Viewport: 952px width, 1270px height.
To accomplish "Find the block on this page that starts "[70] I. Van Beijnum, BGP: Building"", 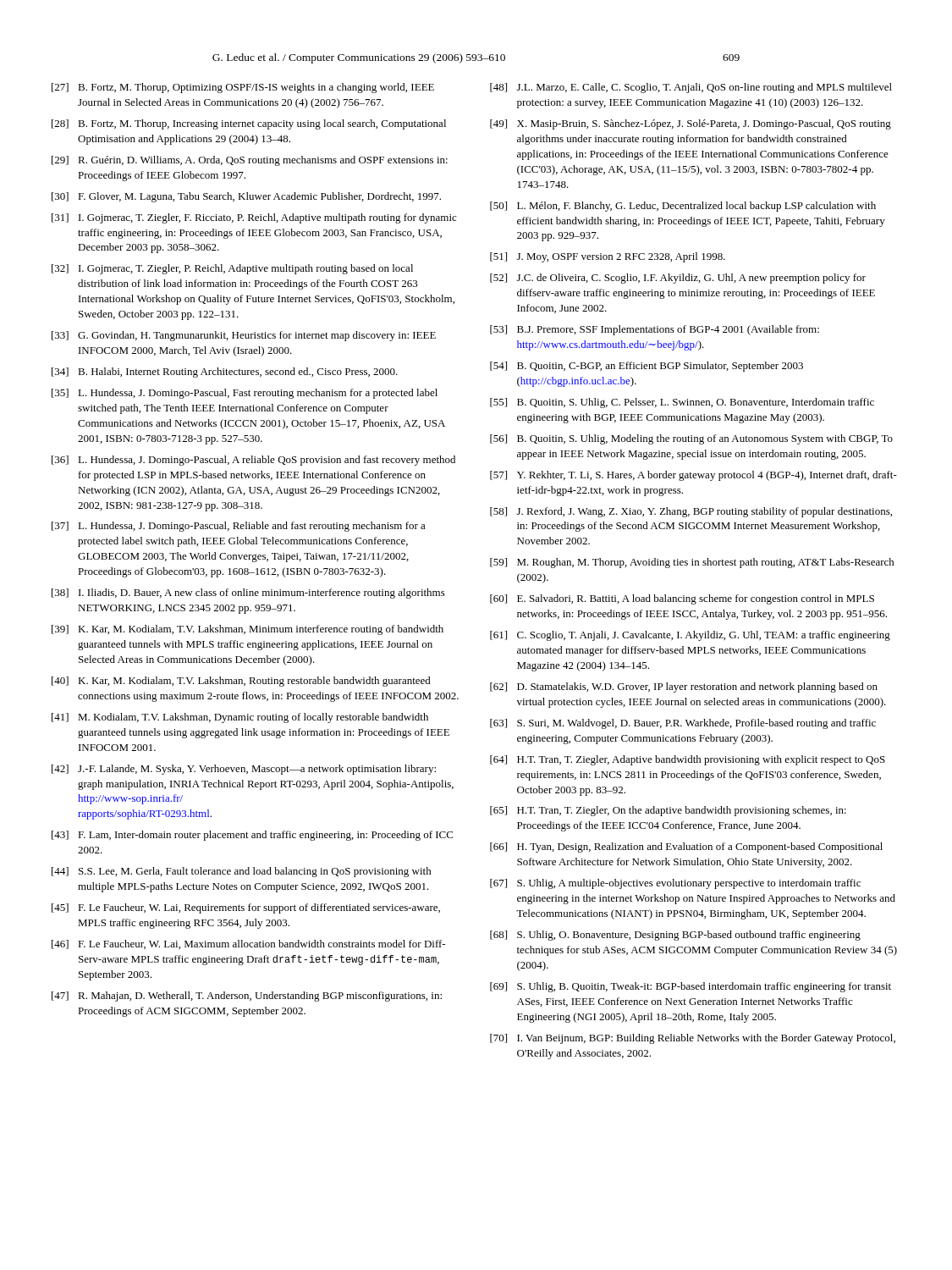I will tap(695, 1045).
